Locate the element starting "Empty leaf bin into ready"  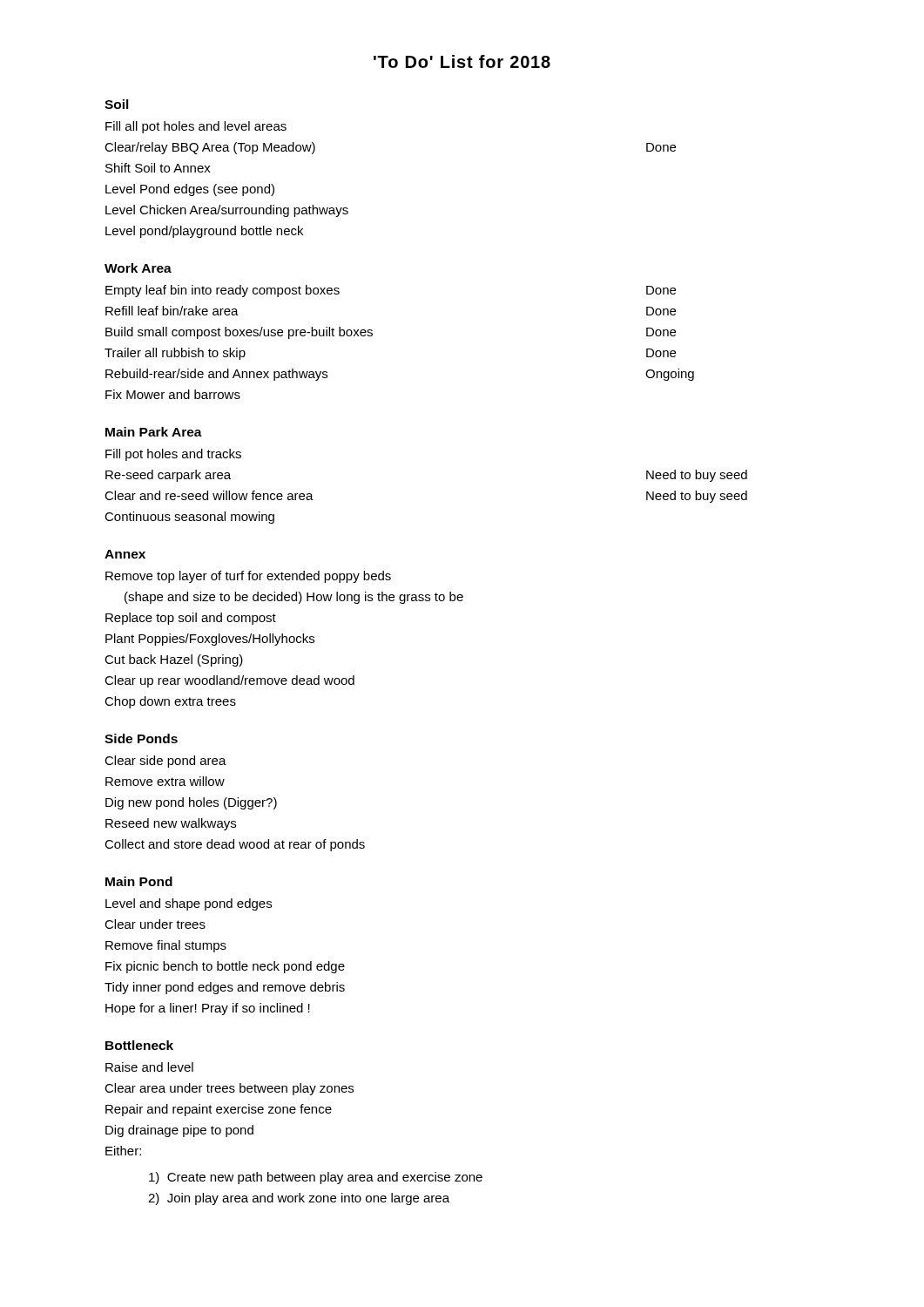coord(221,291)
